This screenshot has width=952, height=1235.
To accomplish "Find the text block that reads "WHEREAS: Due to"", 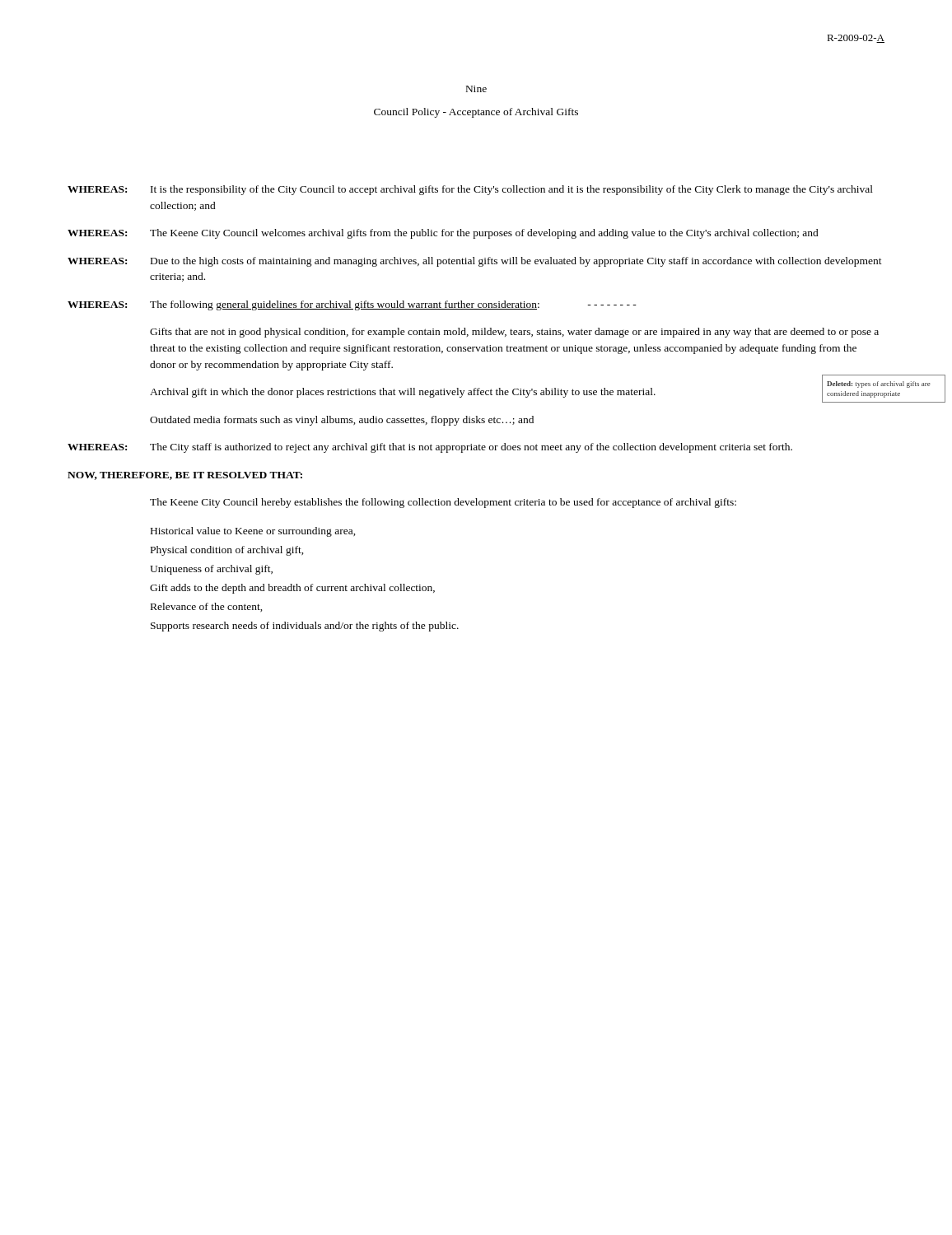I will tap(476, 269).
